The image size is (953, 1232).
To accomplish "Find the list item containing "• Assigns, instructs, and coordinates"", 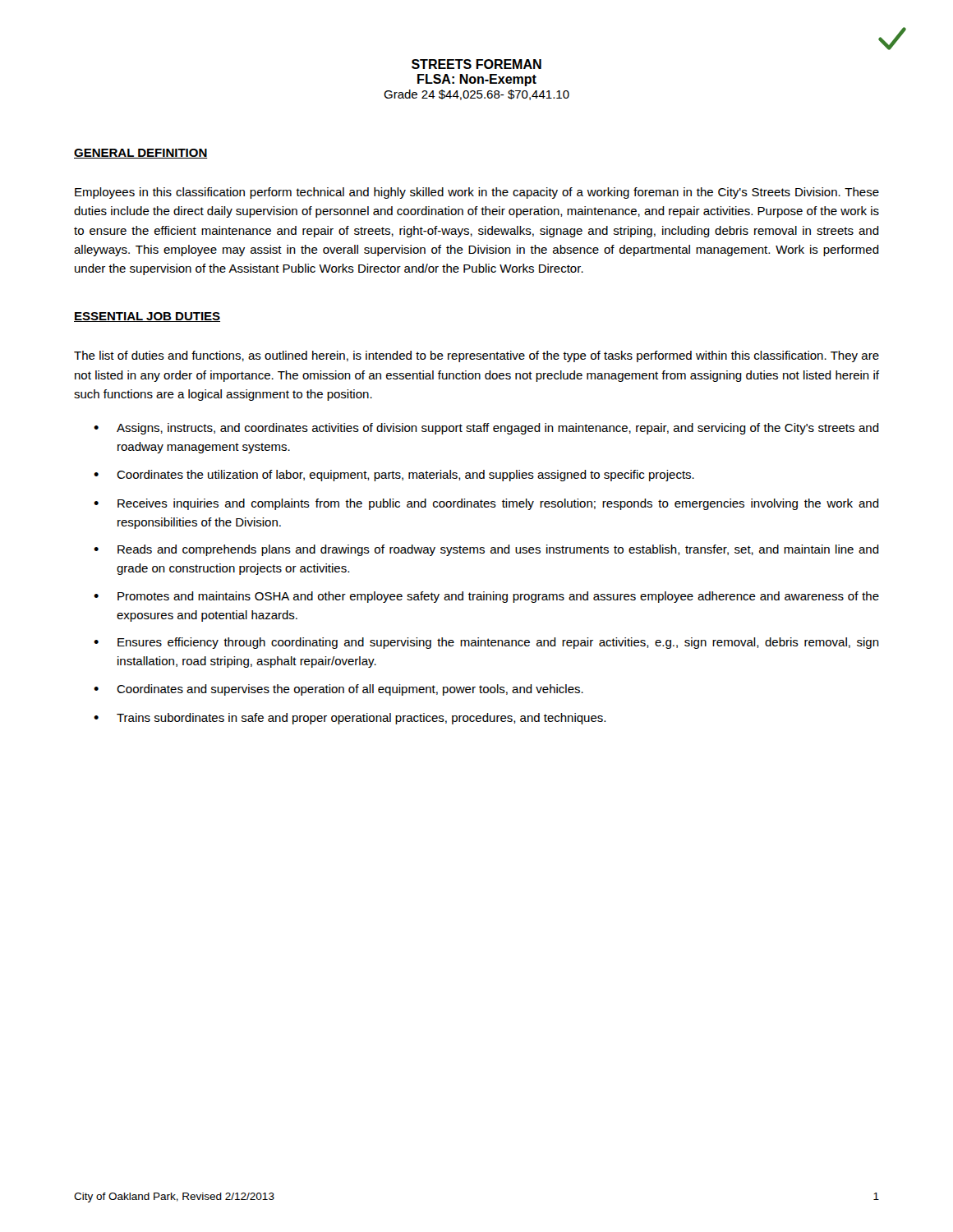I will pos(486,437).
